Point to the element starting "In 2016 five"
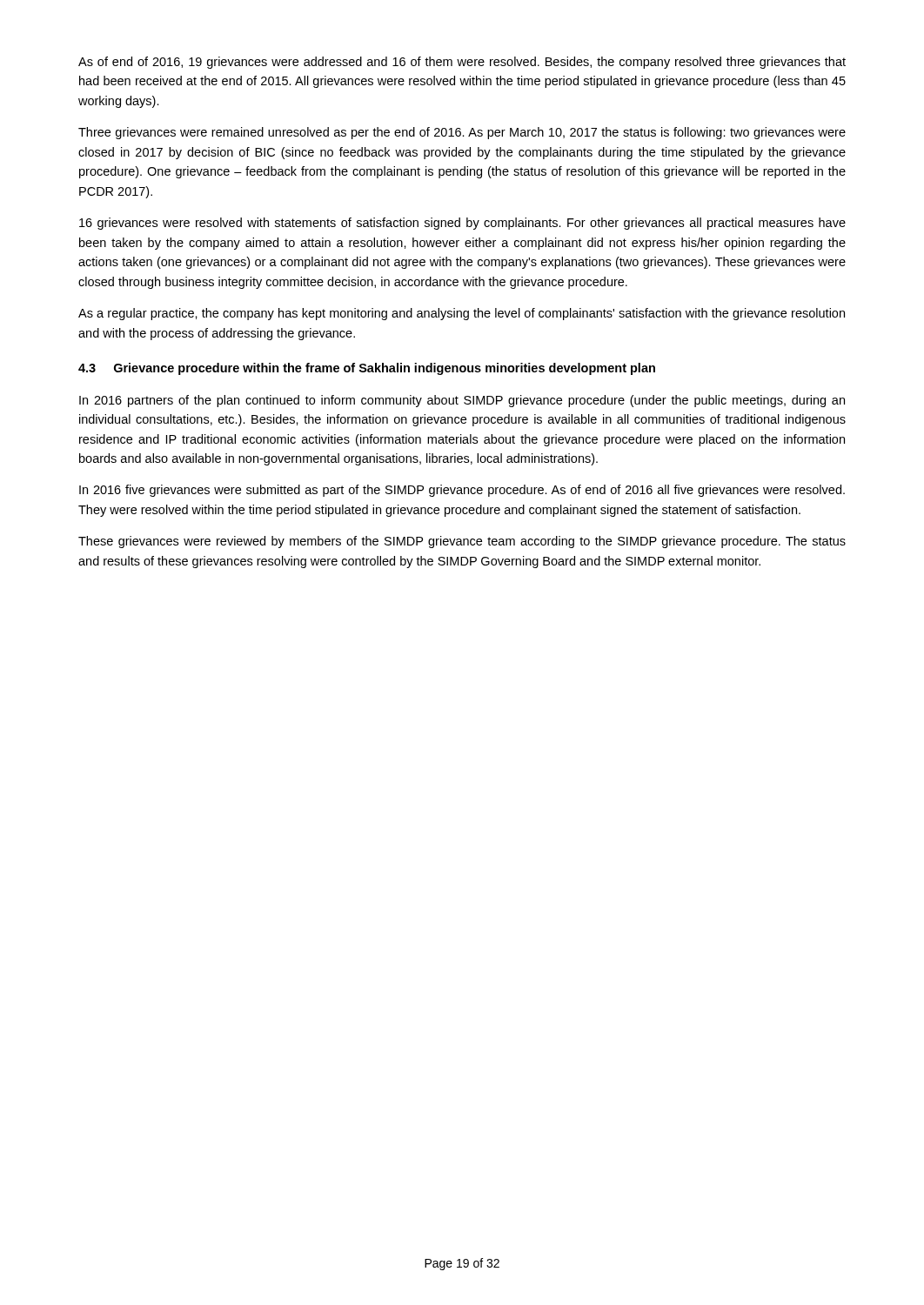The height and width of the screenshot is (1305, 924). click(x=462, y=500)
